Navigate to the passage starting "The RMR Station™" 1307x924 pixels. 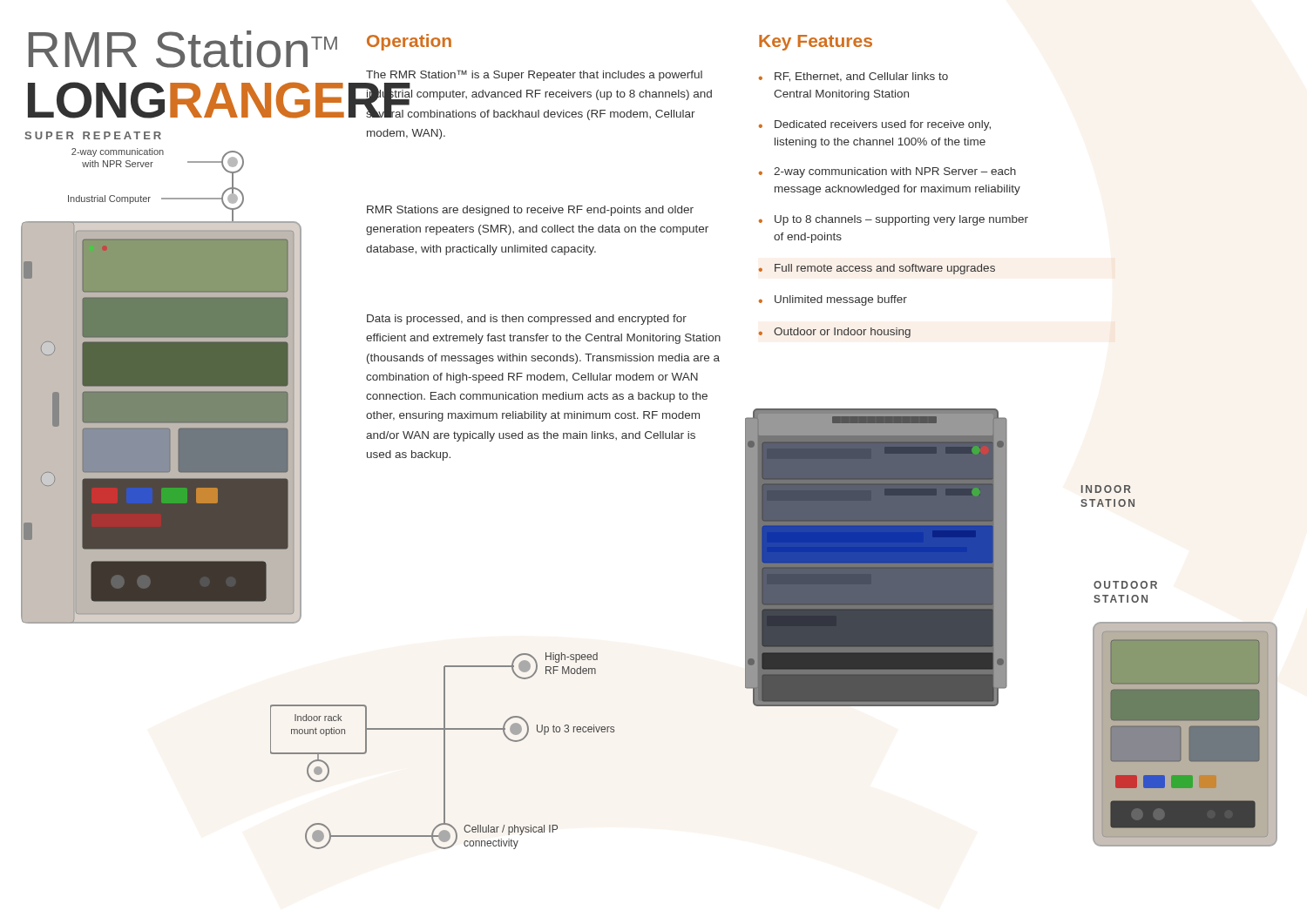point(539,104)
